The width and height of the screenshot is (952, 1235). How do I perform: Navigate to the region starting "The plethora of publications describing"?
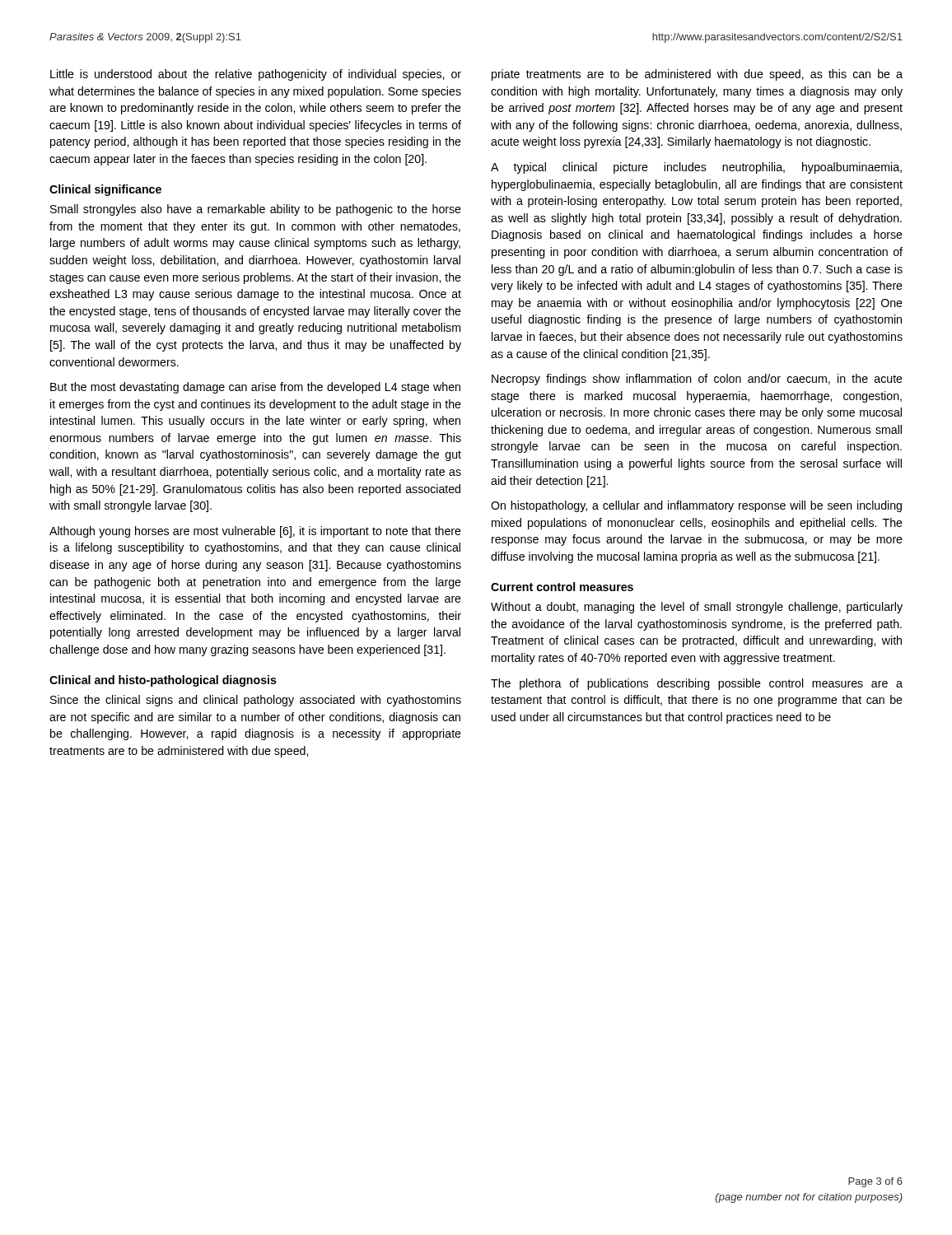point(697,700)
